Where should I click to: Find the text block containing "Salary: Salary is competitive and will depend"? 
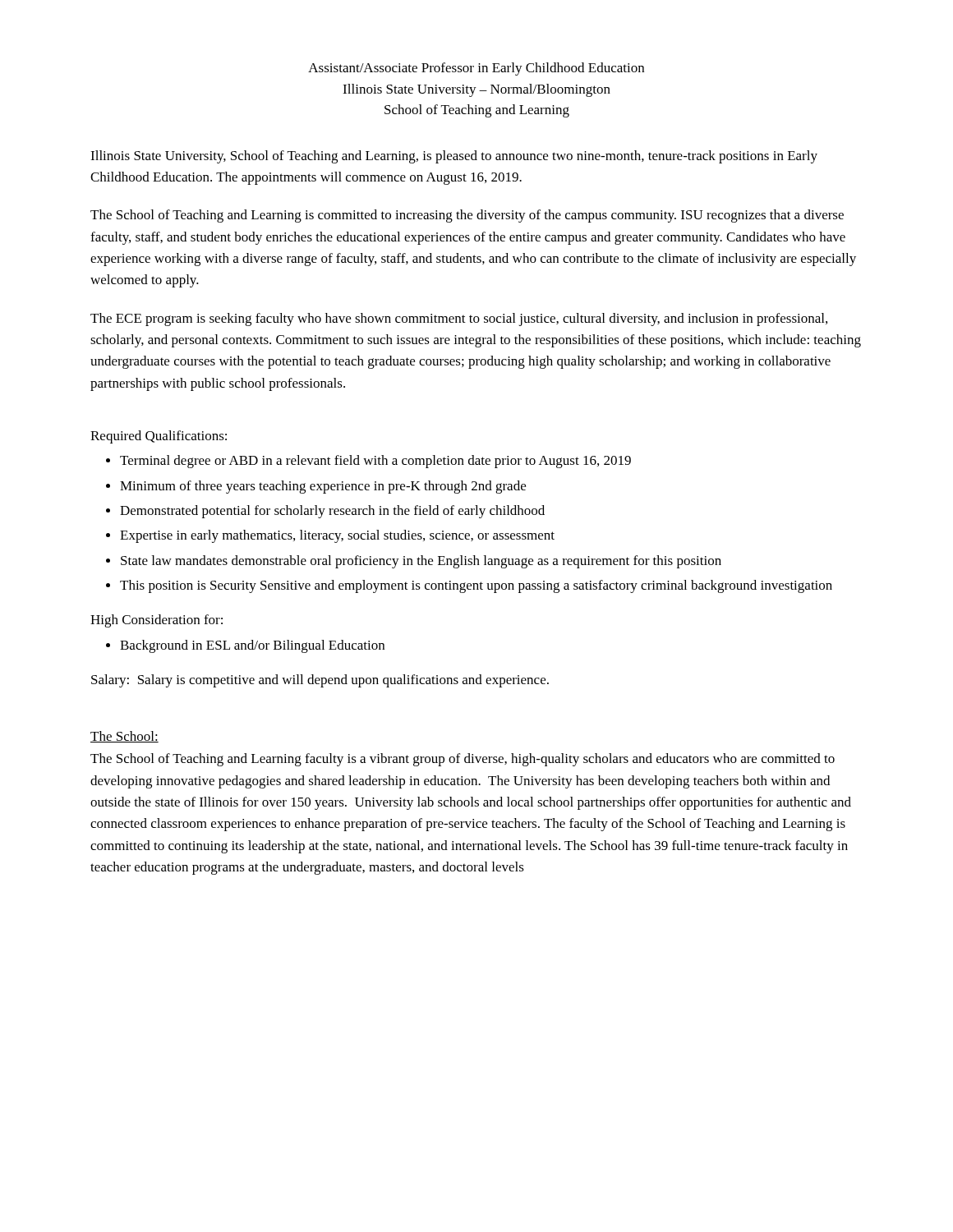[320, 680]
